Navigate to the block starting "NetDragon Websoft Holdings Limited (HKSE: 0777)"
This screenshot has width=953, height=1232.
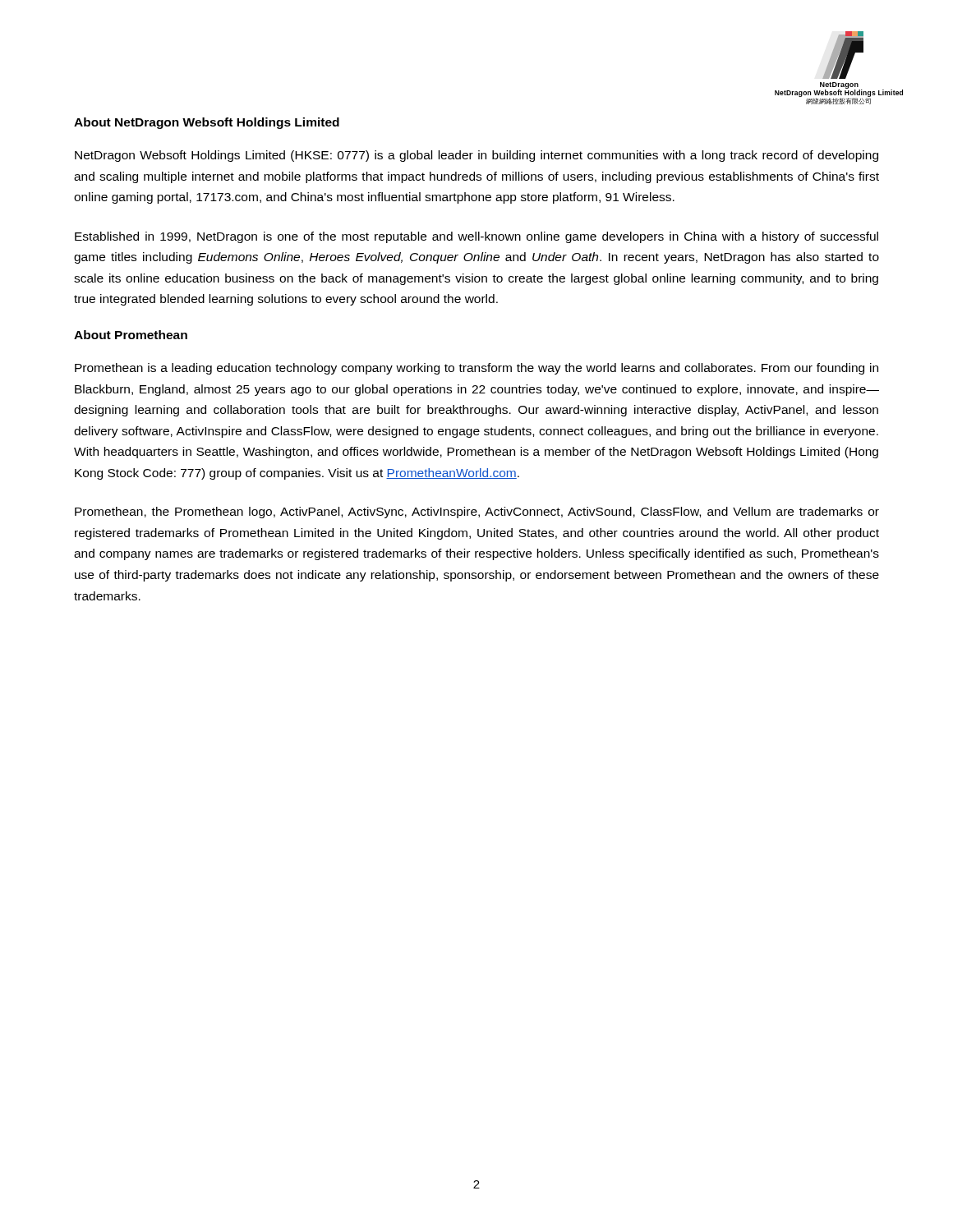point(476,227)
